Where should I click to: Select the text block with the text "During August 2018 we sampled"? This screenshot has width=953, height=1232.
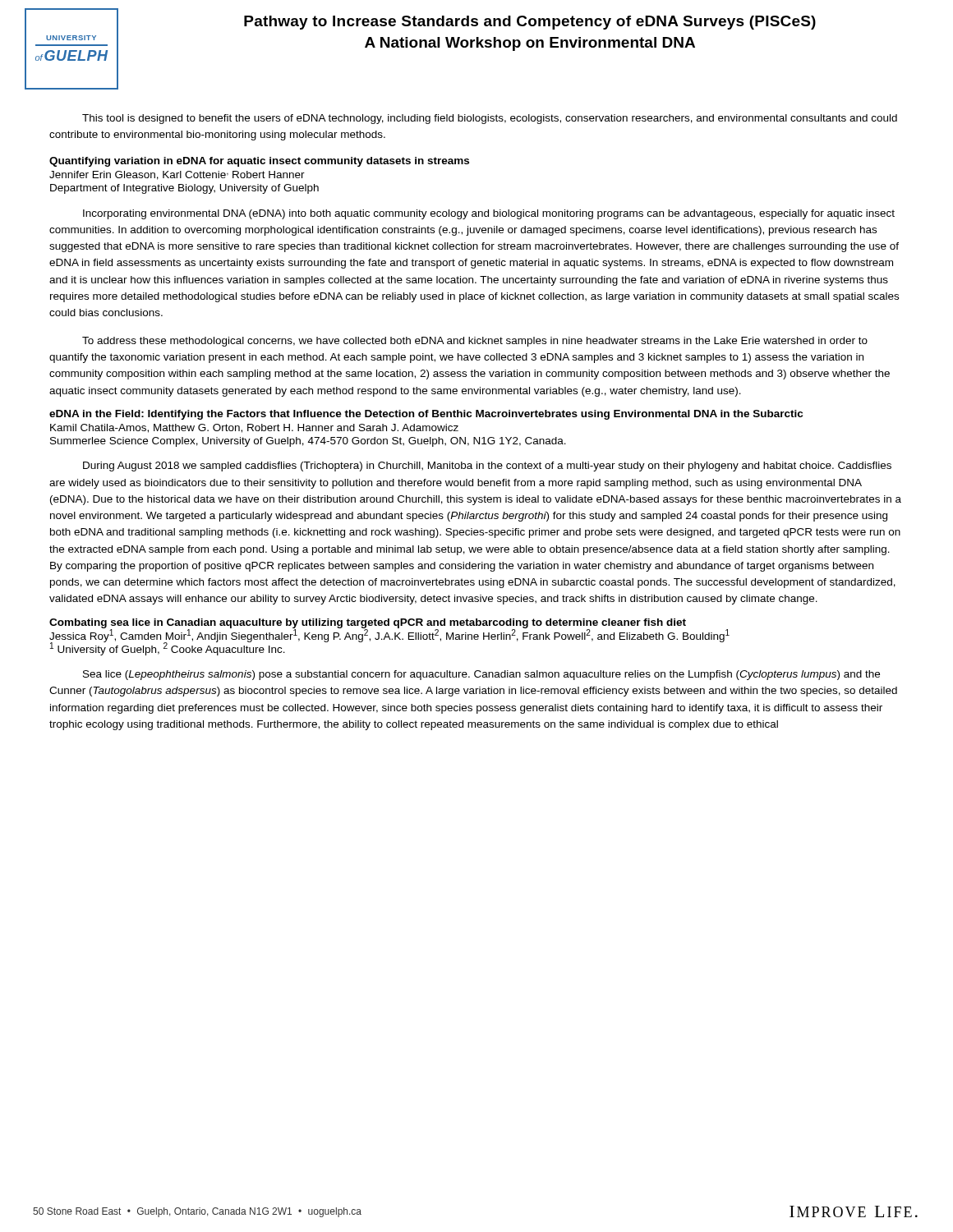tap(476, 533)
